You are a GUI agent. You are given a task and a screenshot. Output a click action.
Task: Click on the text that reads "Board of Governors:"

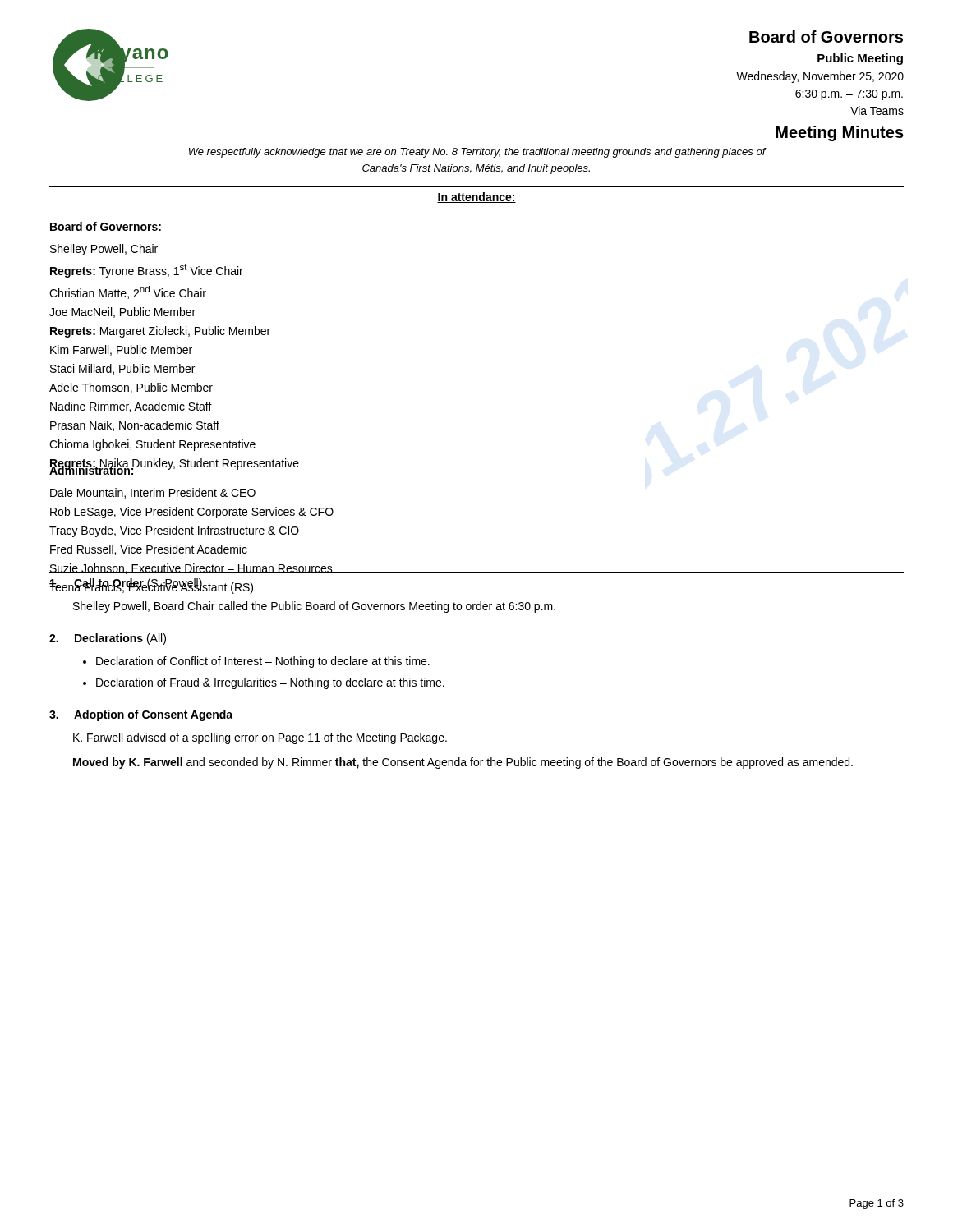tap(105, 227)
